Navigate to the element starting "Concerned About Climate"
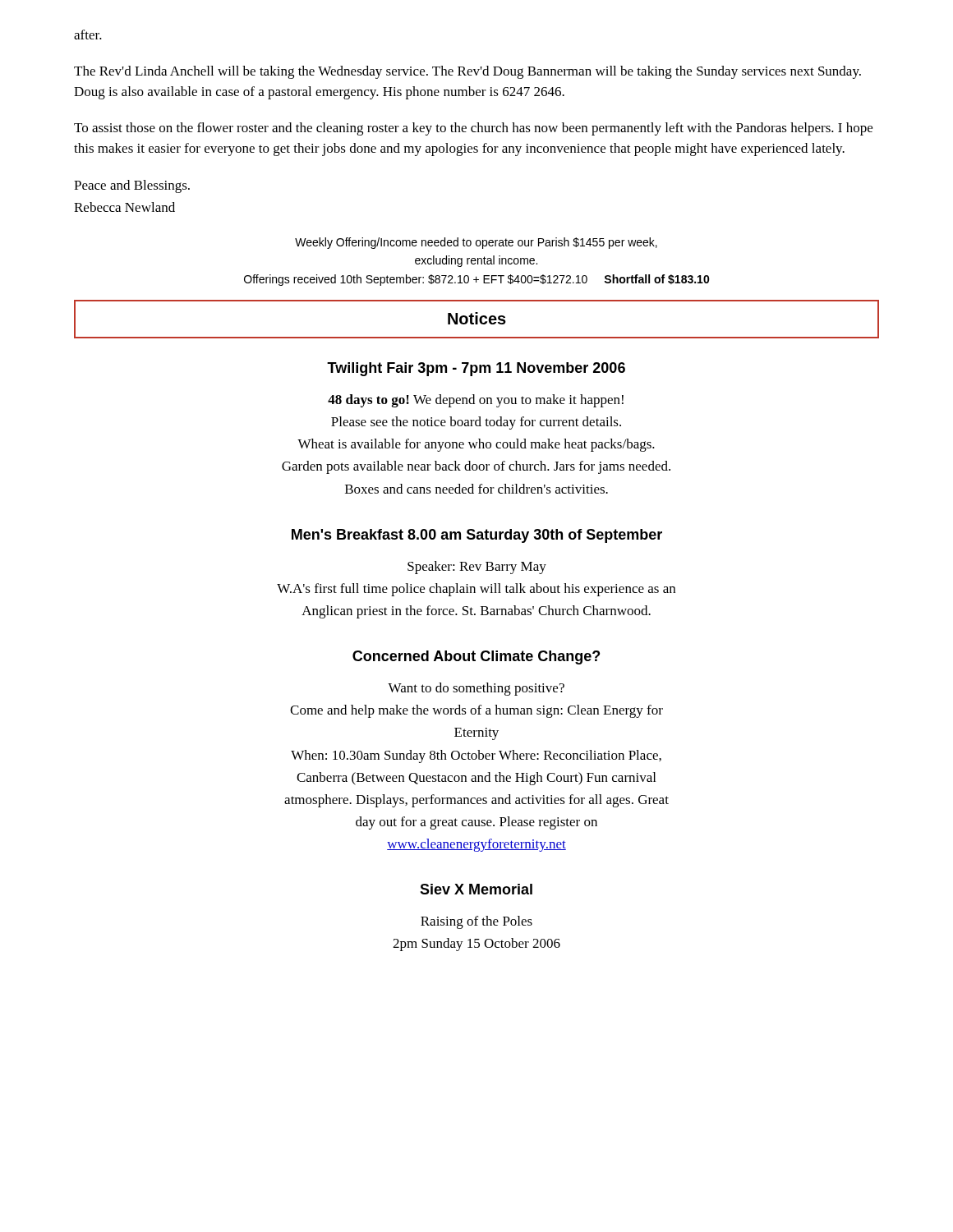 tap(476, 657)
